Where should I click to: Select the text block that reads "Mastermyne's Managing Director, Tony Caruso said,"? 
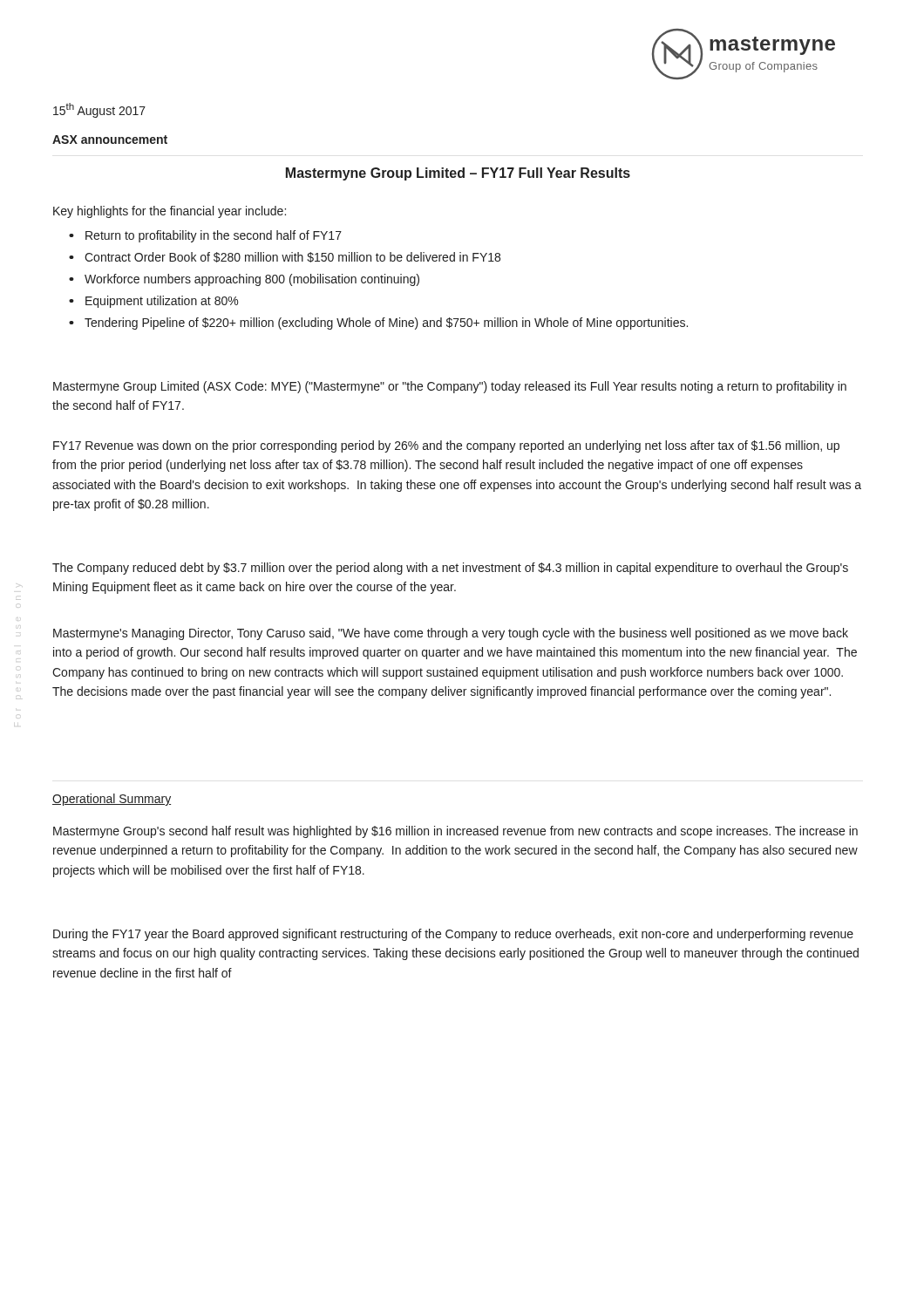tap(455, 662)
